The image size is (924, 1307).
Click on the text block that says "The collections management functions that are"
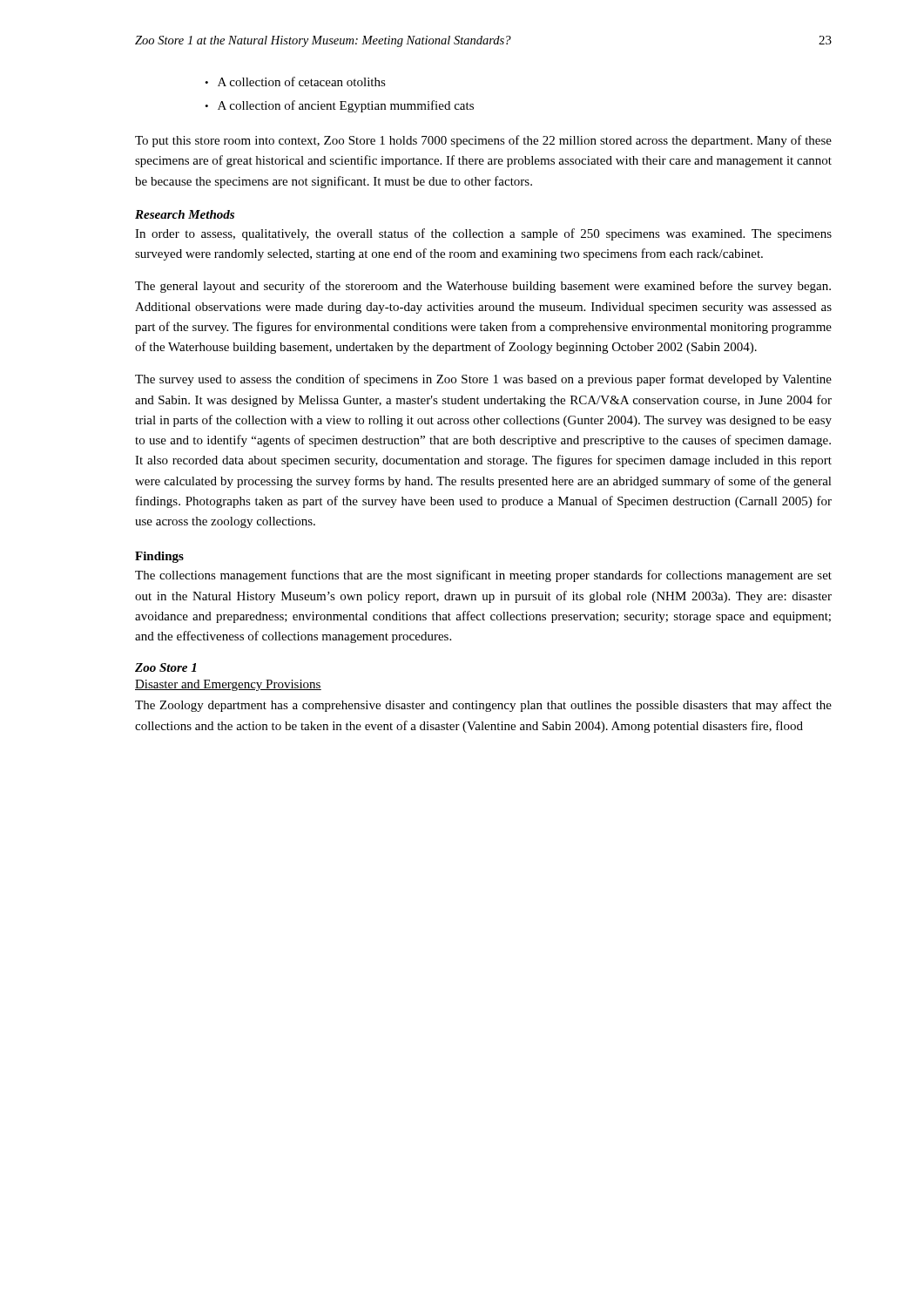point(483,606)
